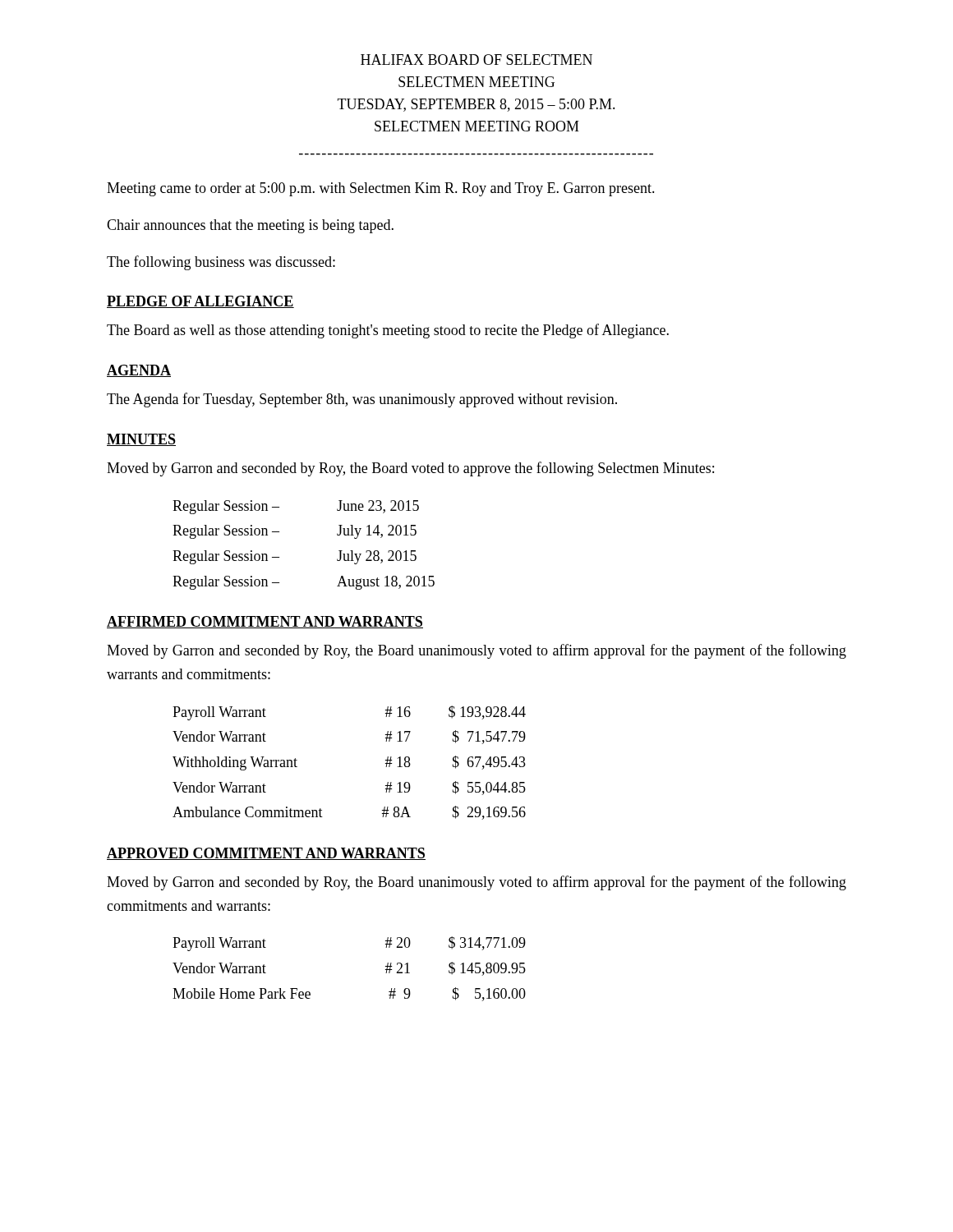Find the block on this page that starts "Chair announces that the meeting is"
This screenshot has width=953, height=1232.
[x=251, y=225]
